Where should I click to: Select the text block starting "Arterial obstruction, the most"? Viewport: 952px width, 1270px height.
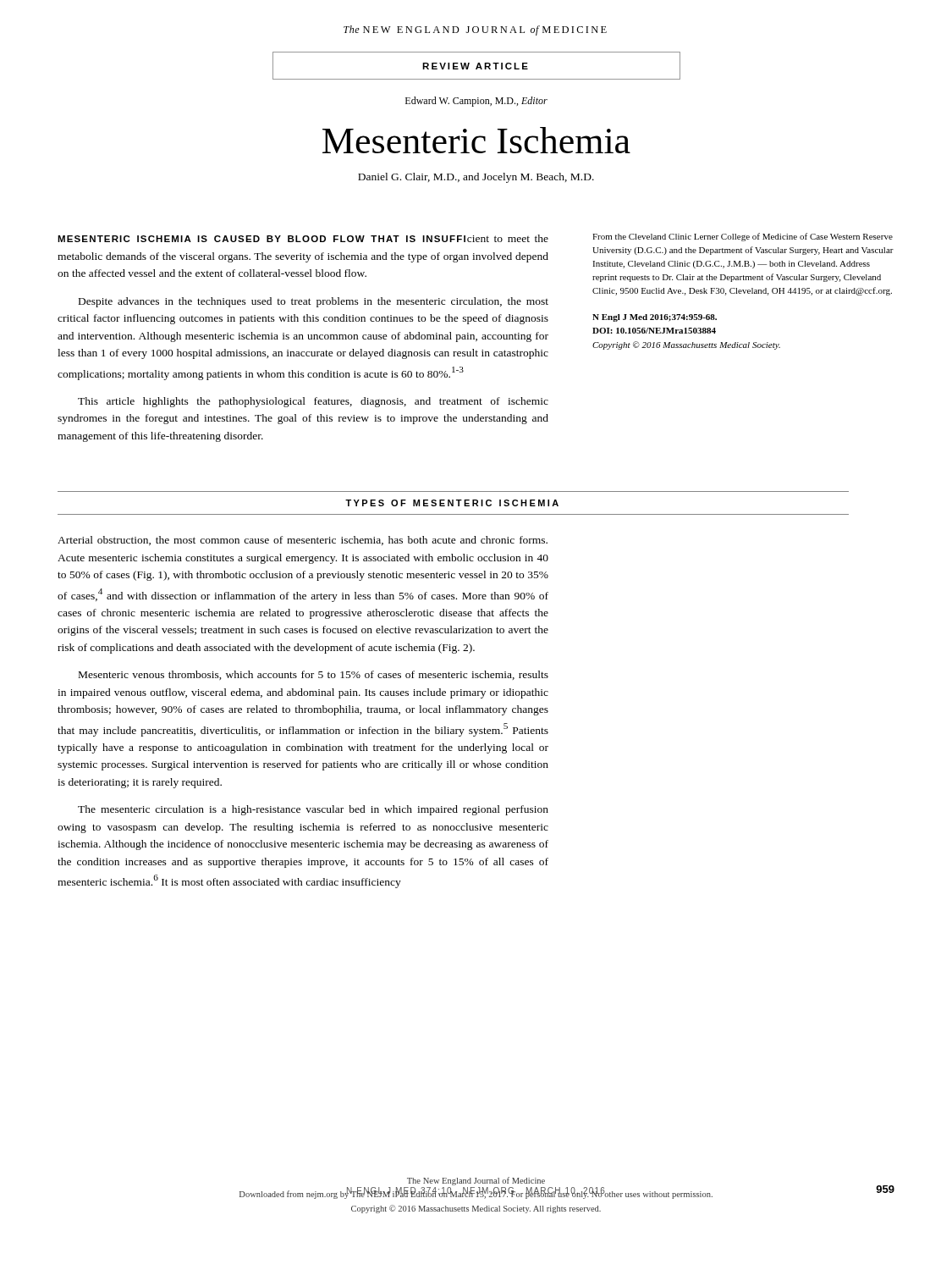point(303,593)
